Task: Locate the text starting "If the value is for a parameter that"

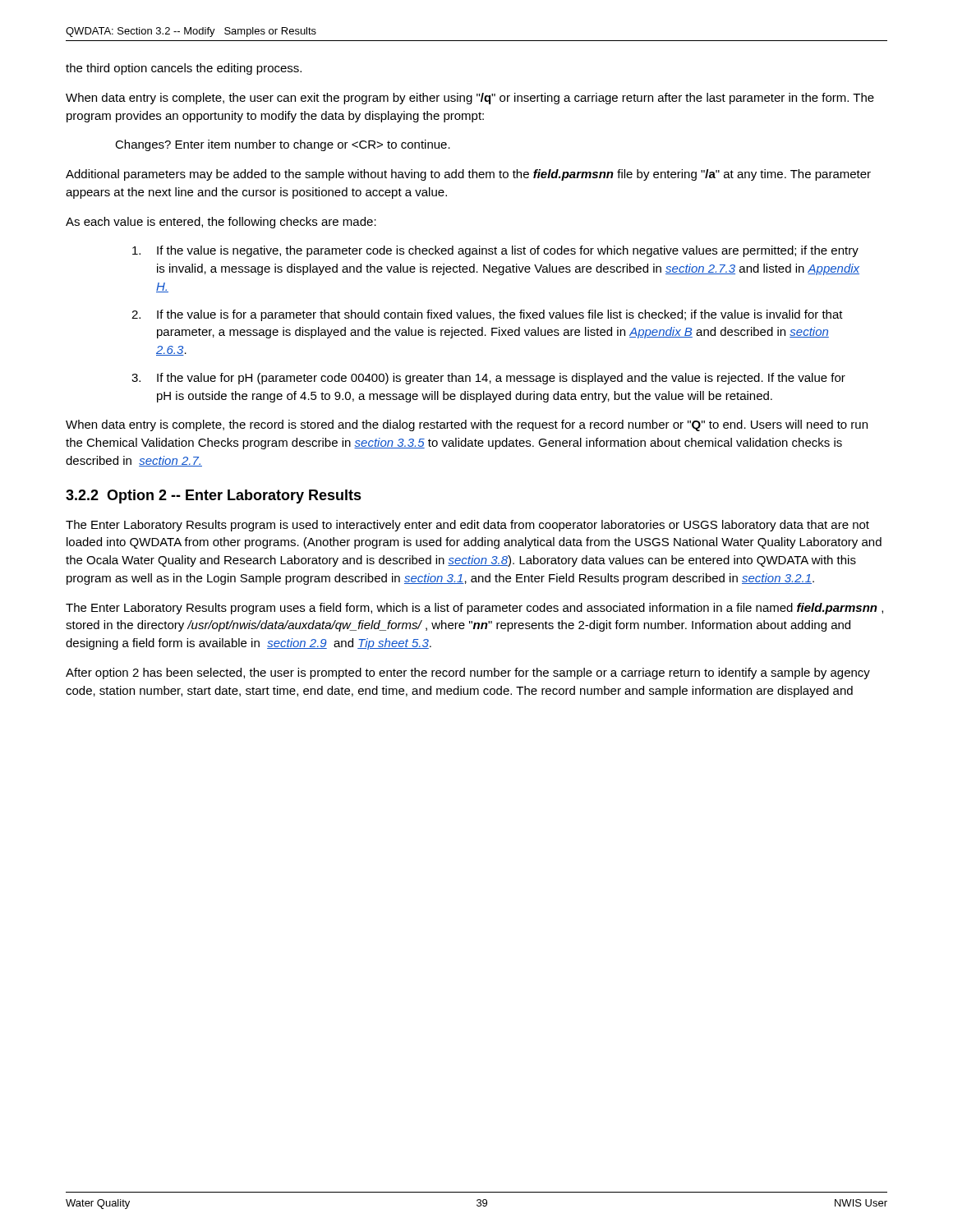Action: pos(497,332)
